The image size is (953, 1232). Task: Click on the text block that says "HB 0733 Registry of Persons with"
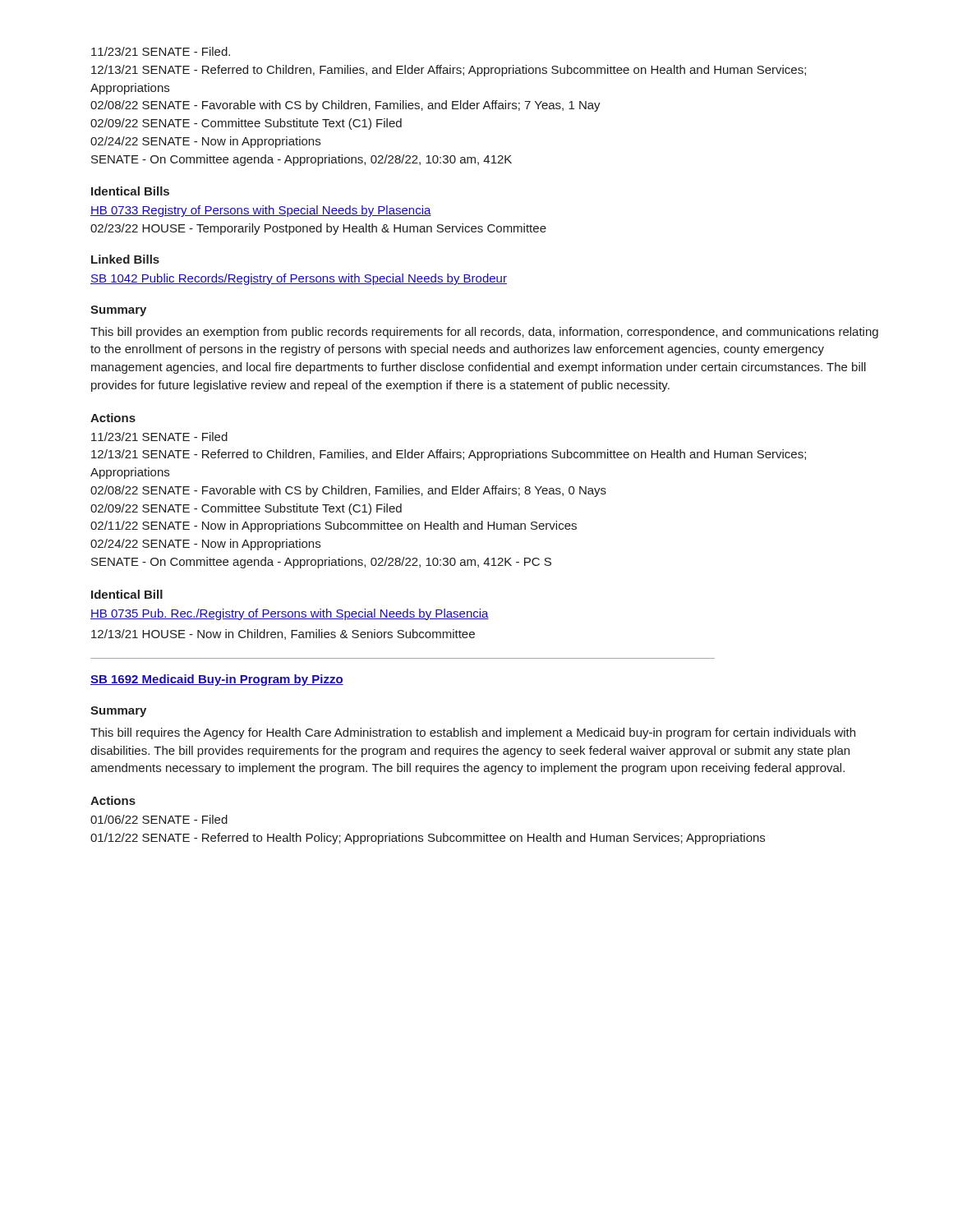pos(318,219)
